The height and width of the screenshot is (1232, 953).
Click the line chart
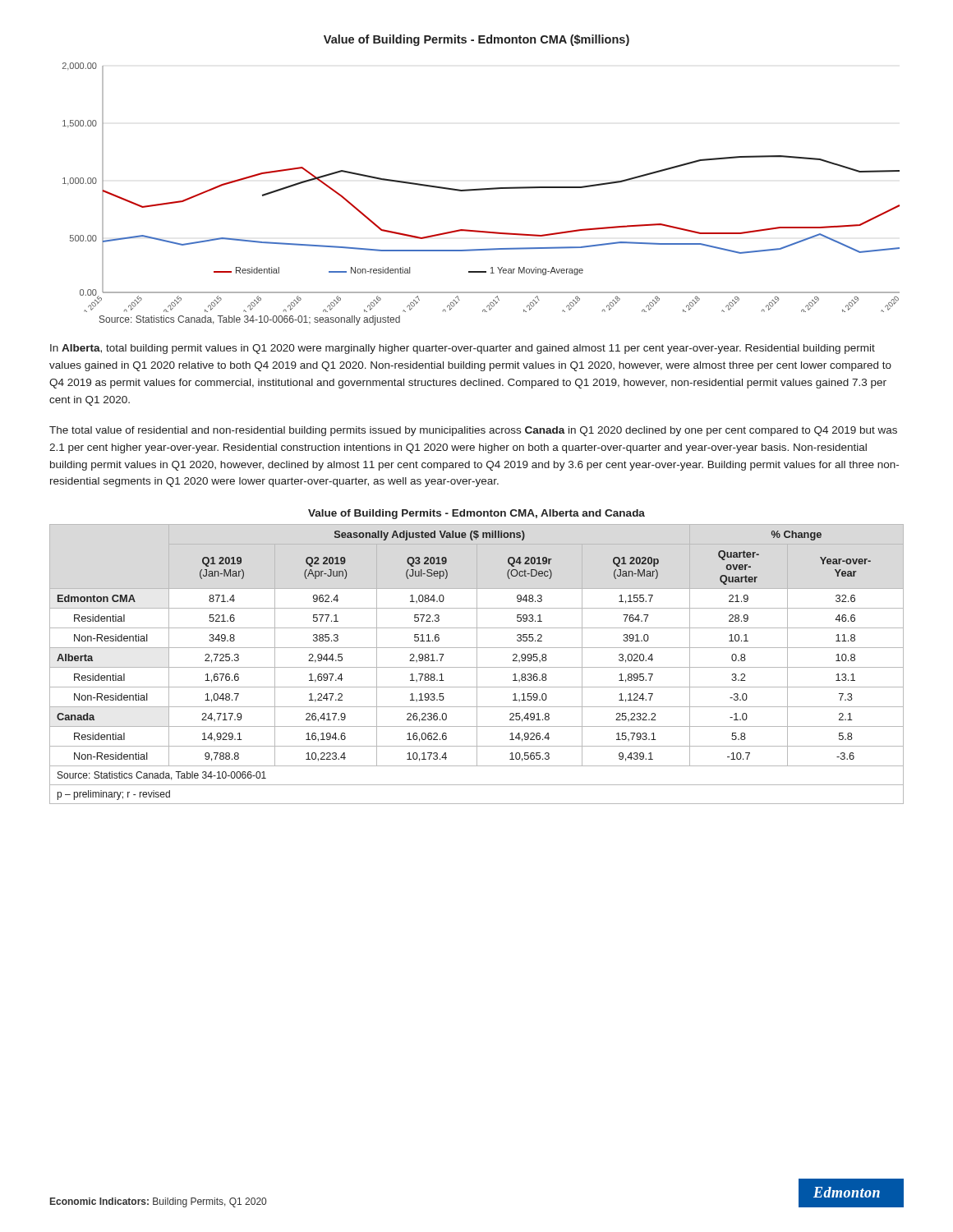pos(476,181)
